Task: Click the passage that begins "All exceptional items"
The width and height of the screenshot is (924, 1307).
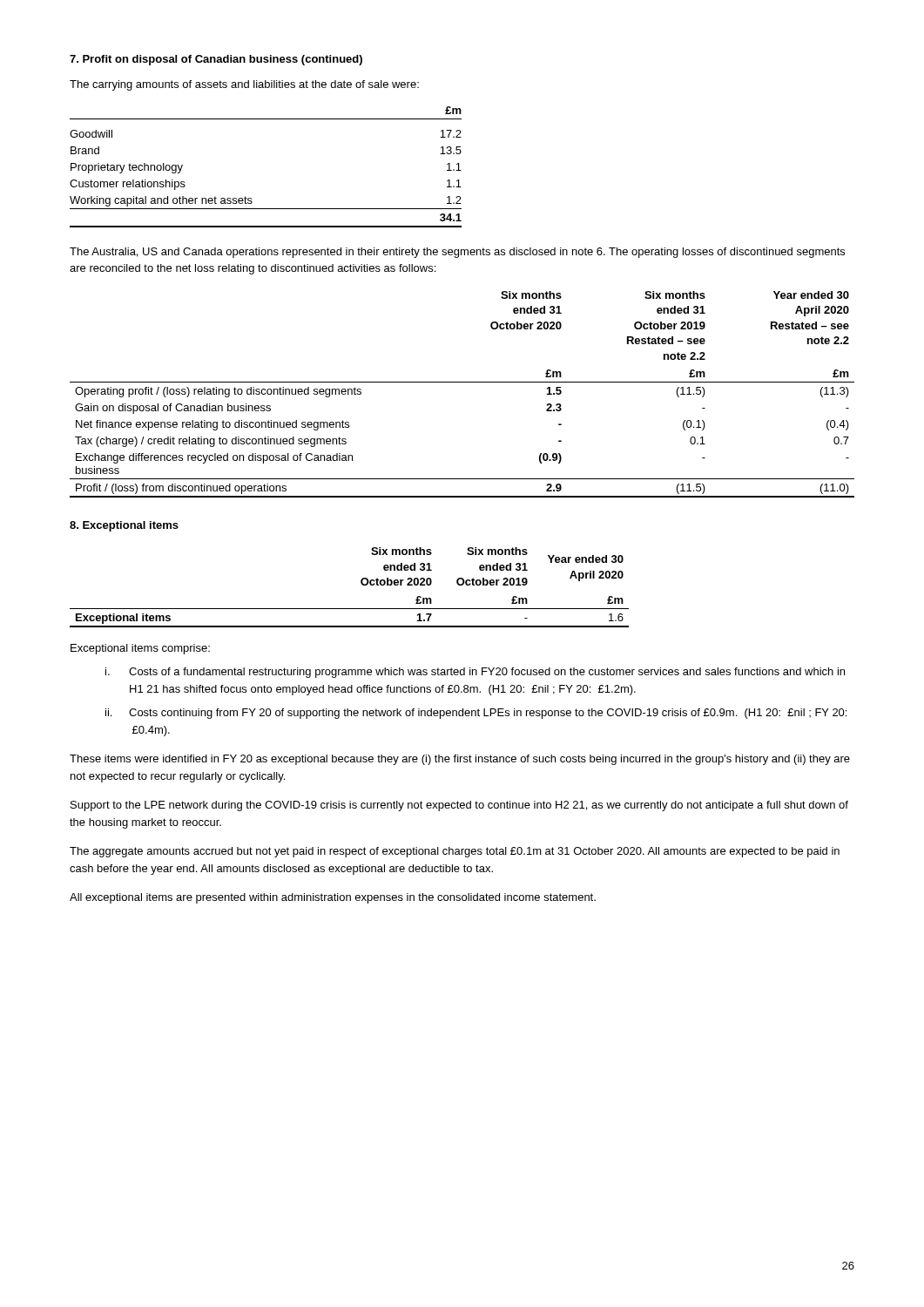Action: coord(333,897)
